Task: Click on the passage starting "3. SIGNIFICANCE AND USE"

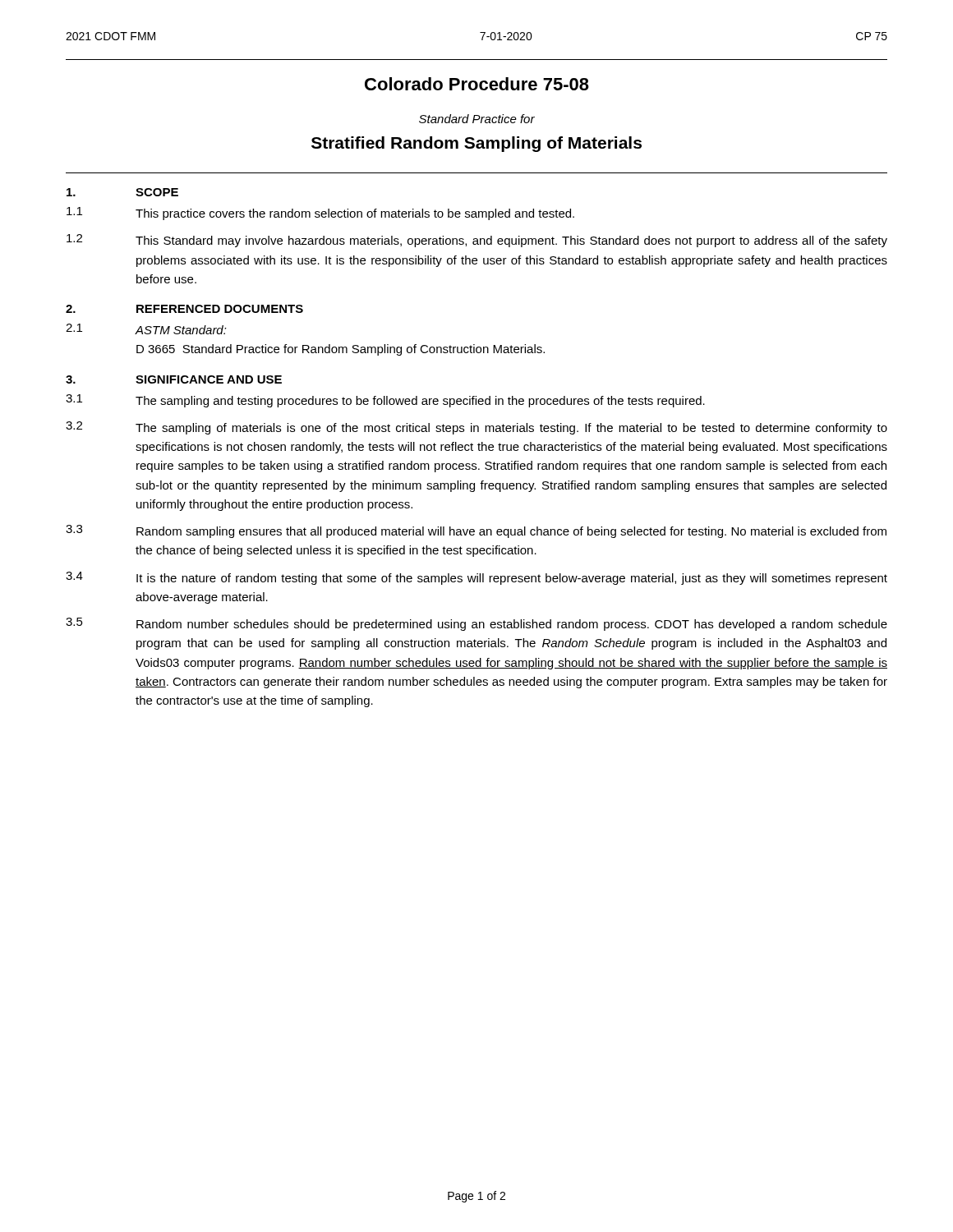Action: pos(174,379)
